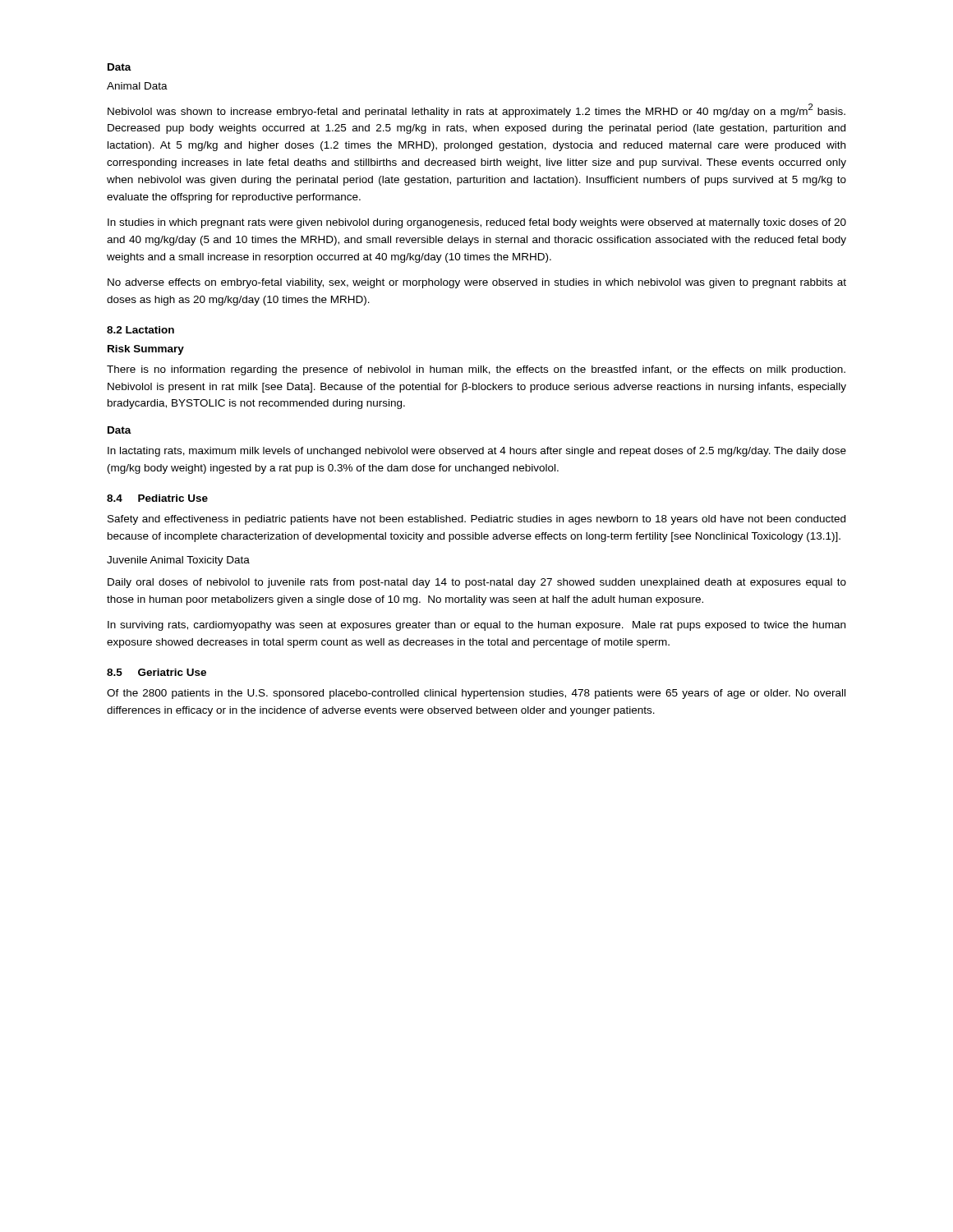Find the text block that reads "There is no"

tap(476, 387)
